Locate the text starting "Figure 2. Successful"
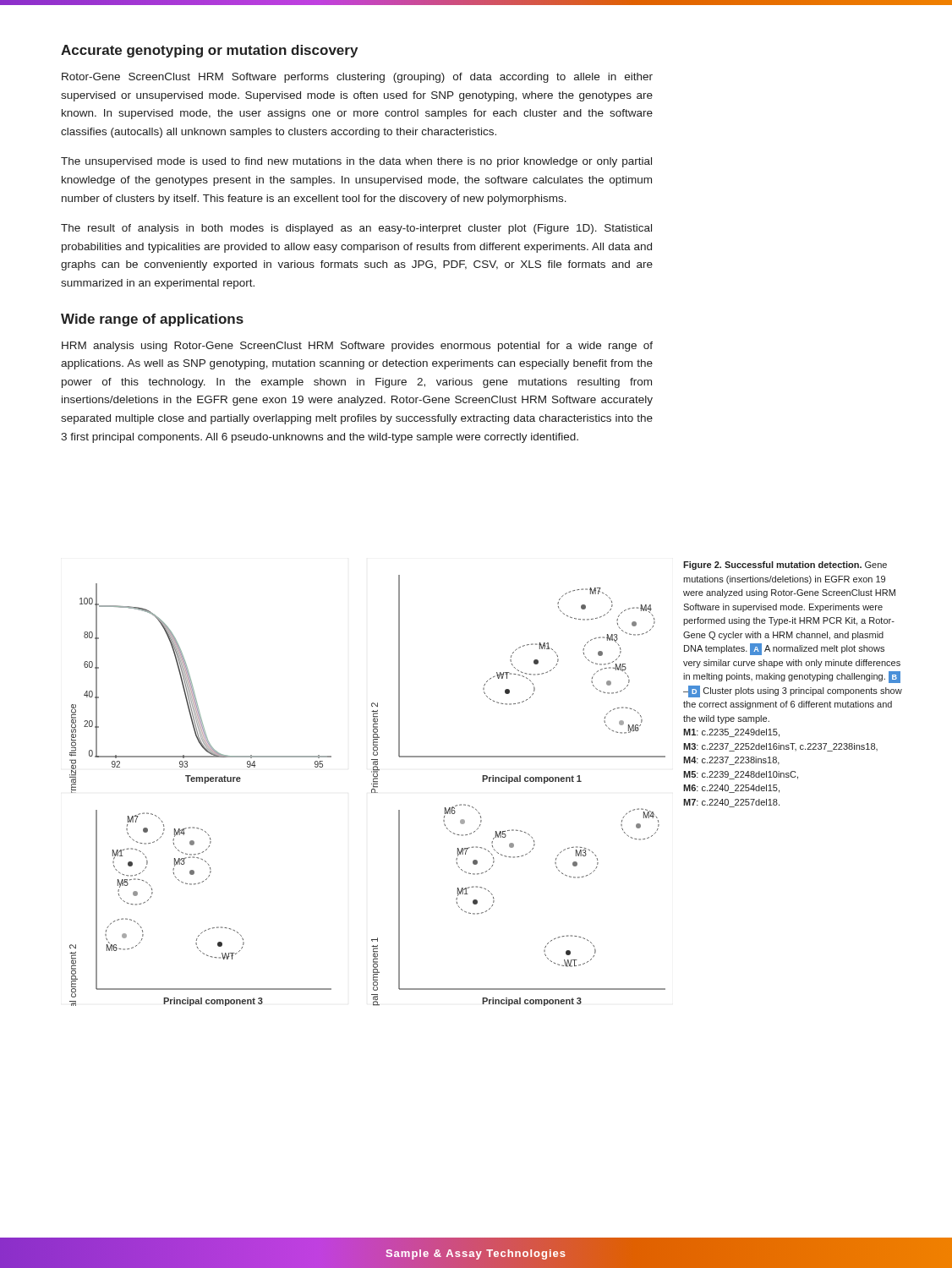The image size is (952, 1268). click(x=794, y=683)
